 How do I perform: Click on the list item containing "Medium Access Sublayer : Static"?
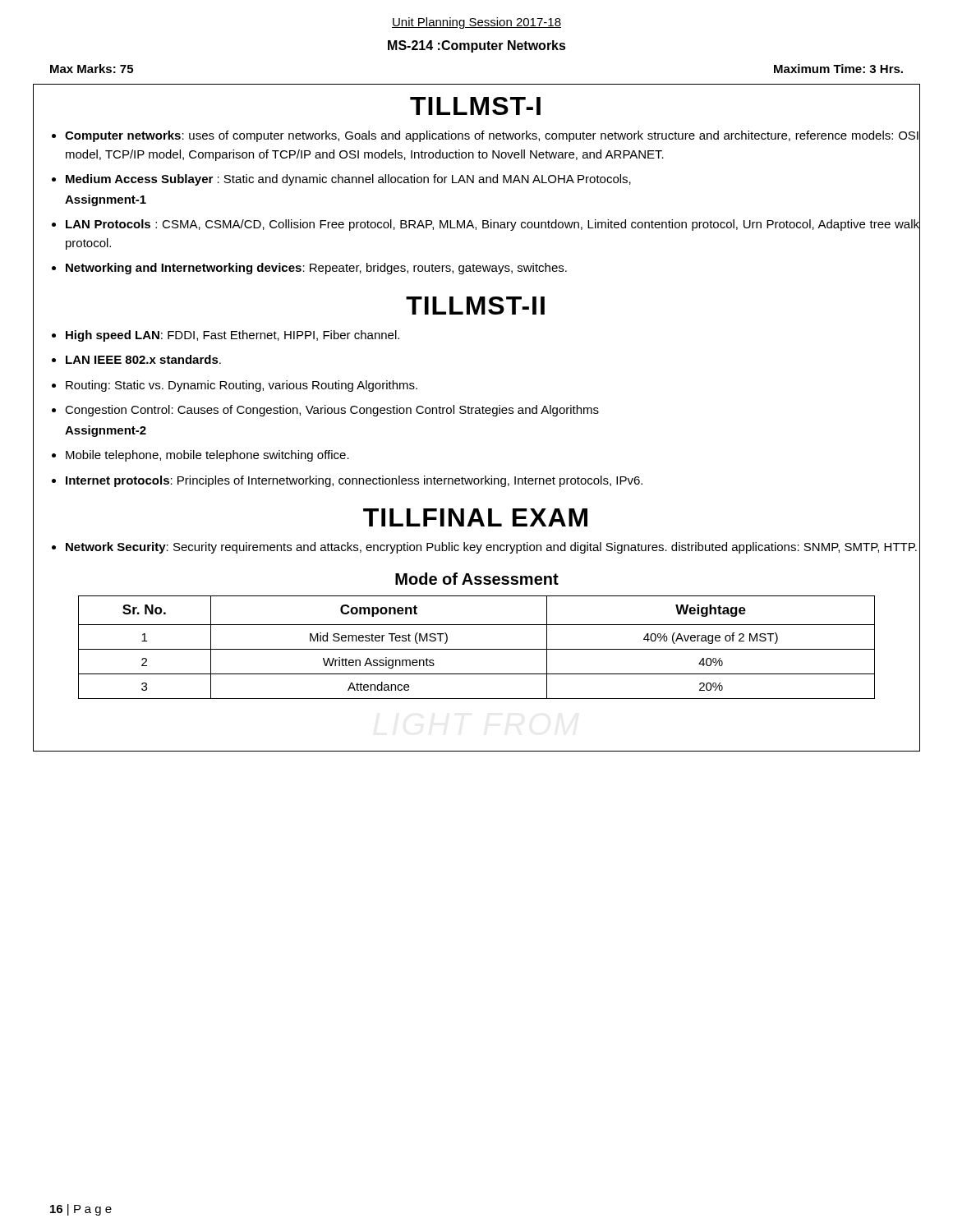[x=492, y=190]
